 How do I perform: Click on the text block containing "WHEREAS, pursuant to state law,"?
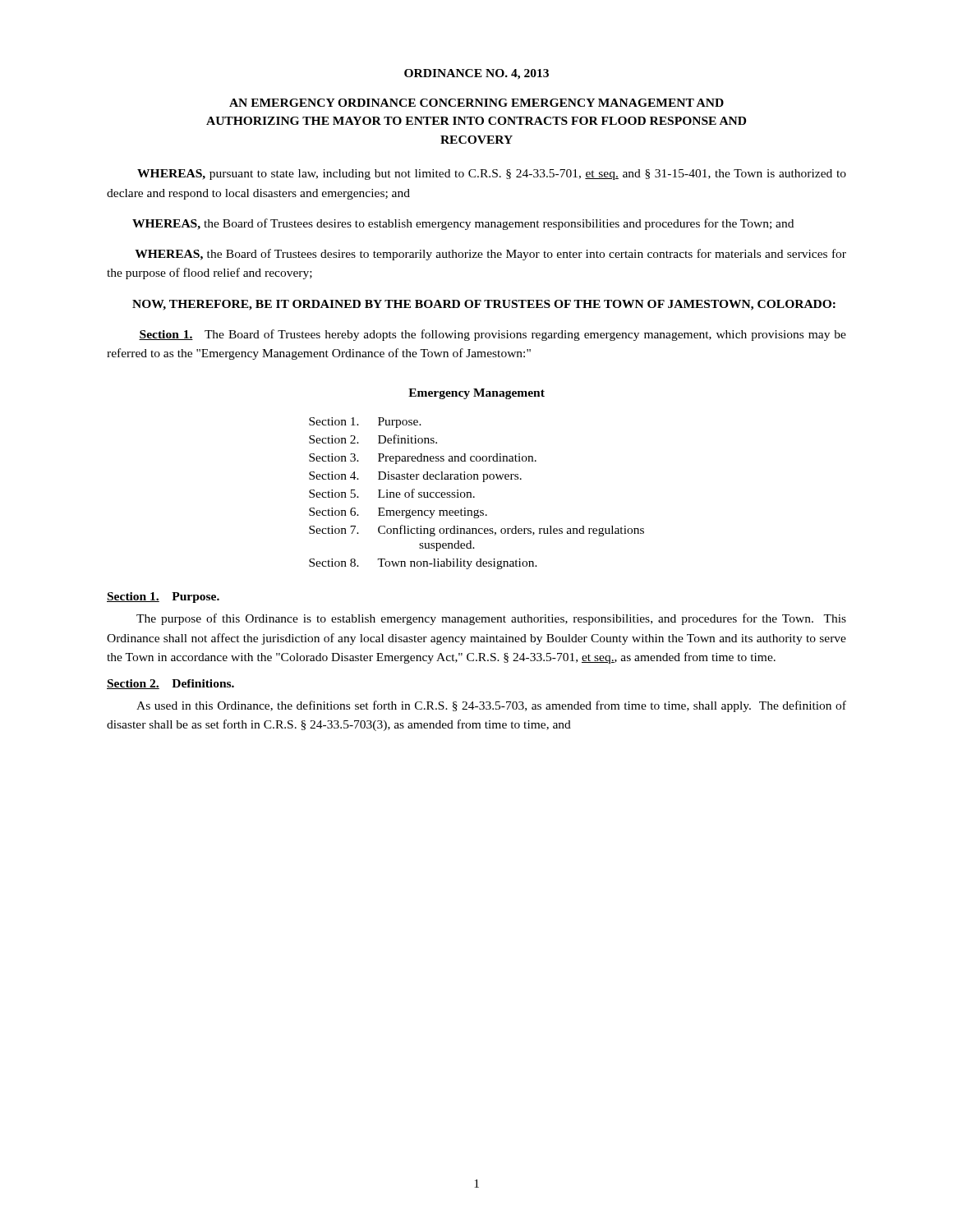pos(476,183)
